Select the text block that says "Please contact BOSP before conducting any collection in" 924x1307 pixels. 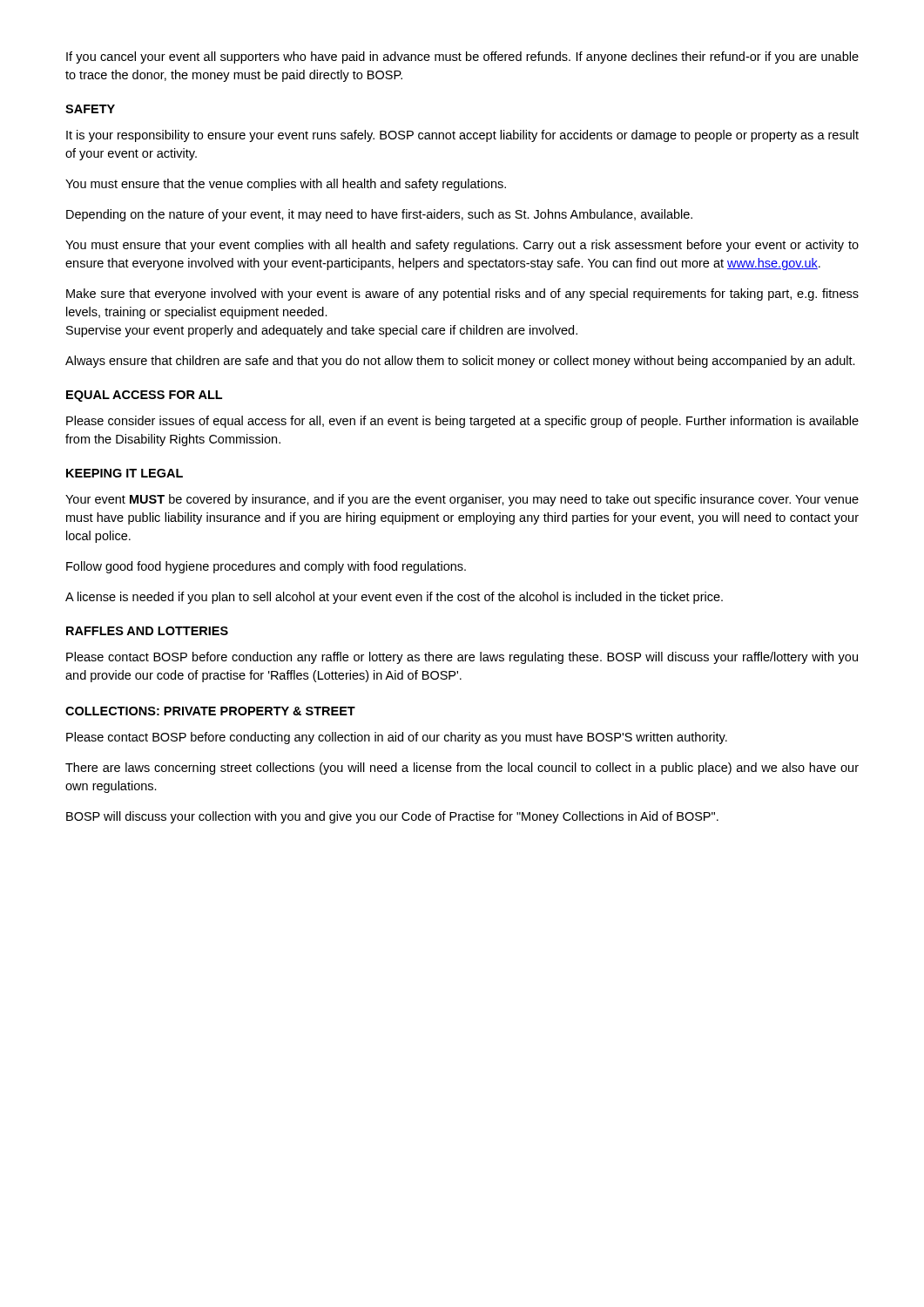pyautogui.click(x=462, y=738)
